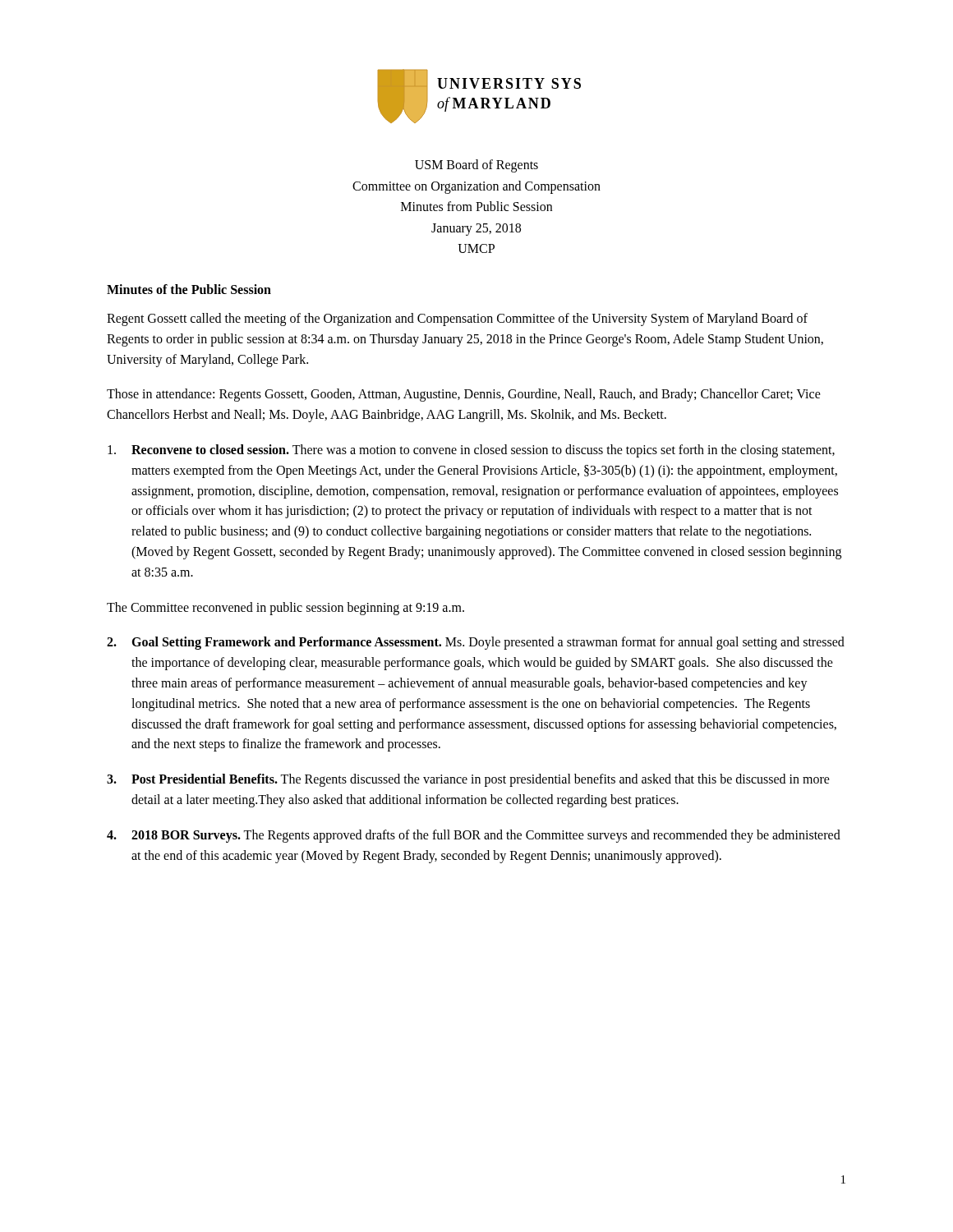The image size is (953, 1232).
Task: Click on the text starting "Regent Gossett called the meeting of"
Action: click(465, 339)
